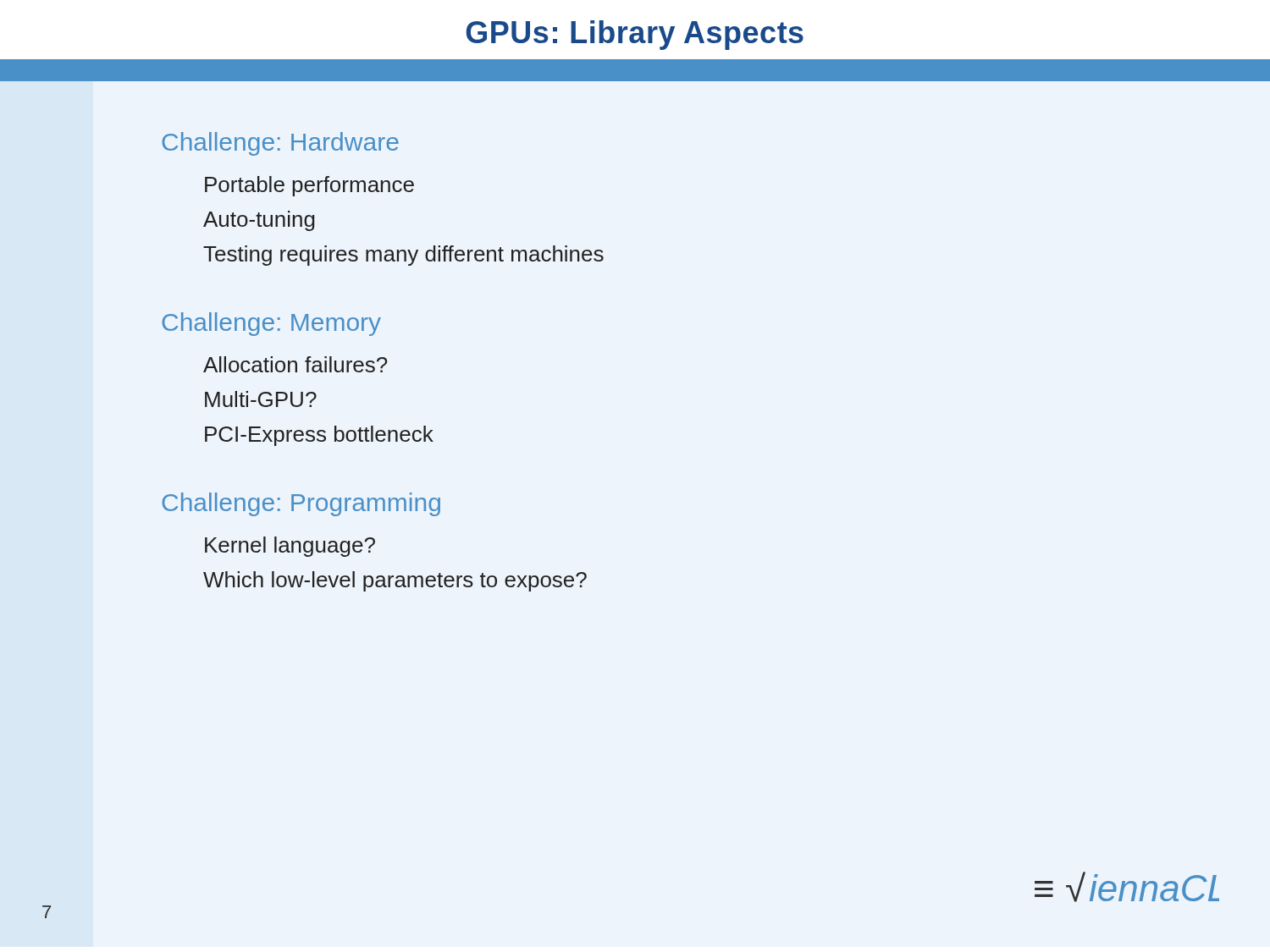Screen dimensions: 952x1270
Task: Navigate to the passage starting "Allocation failures?"
Action: pos(296,365)
